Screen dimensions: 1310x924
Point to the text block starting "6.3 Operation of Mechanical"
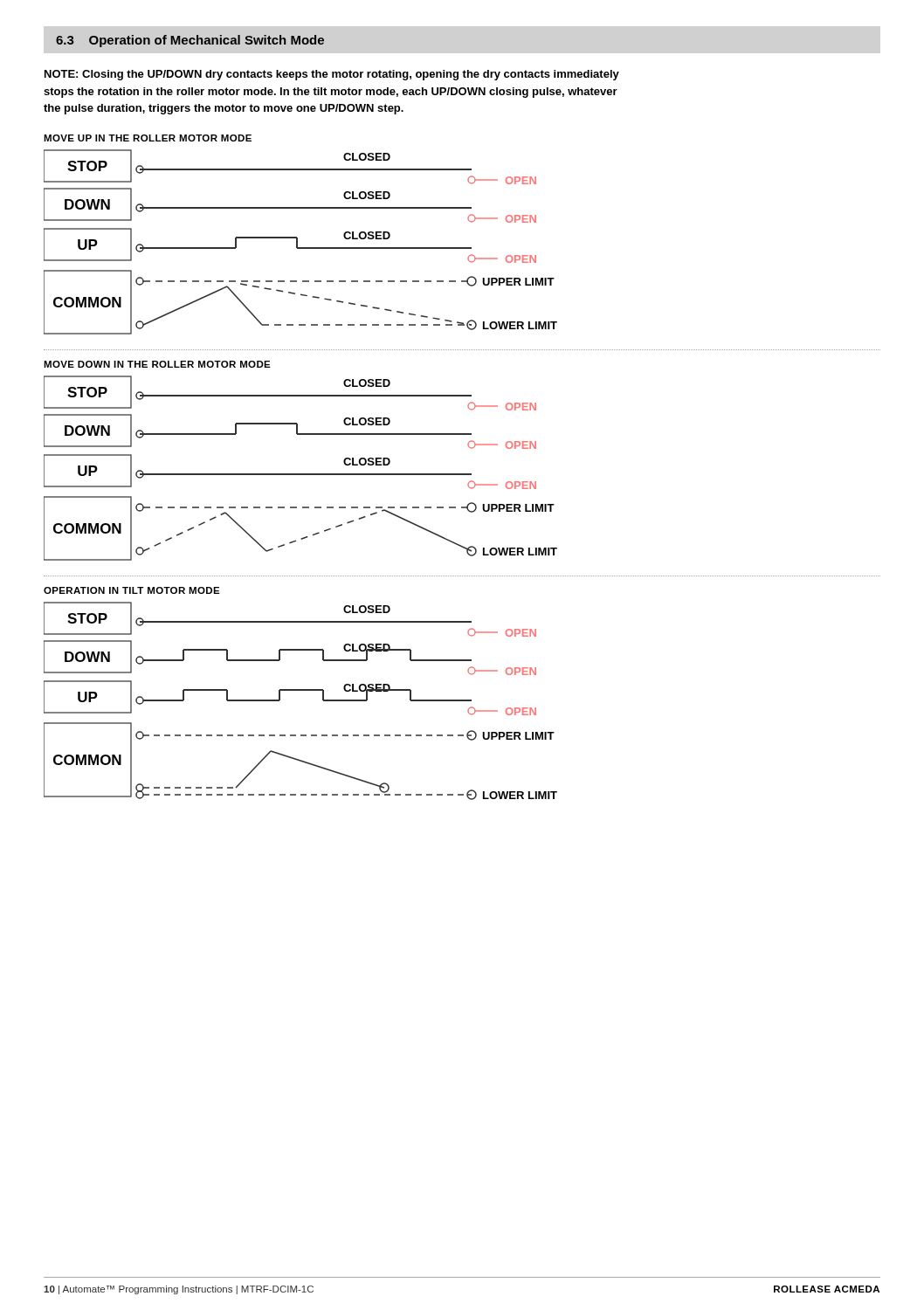[190, 40]
